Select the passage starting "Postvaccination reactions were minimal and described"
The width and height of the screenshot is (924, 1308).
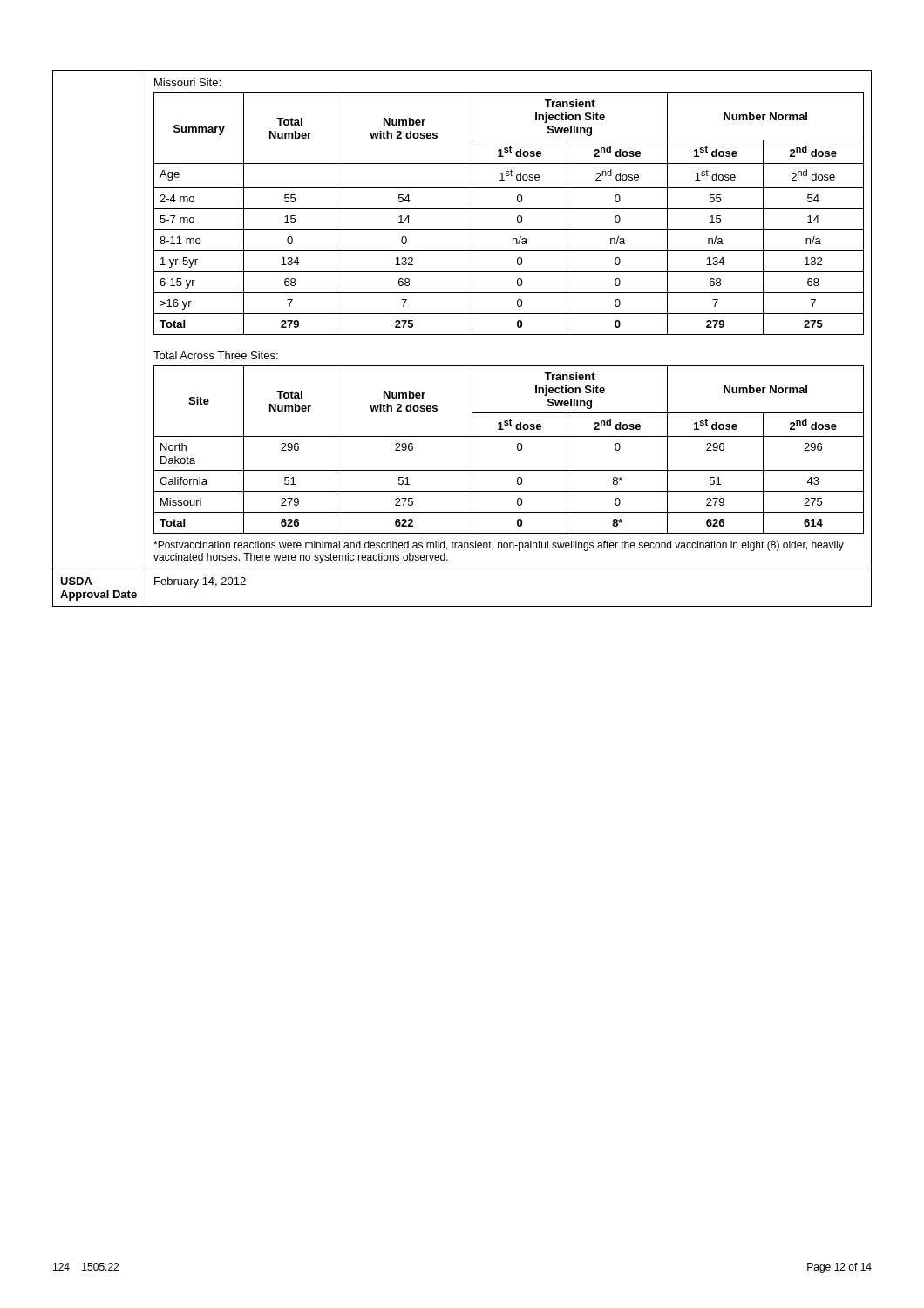(x=498, y=551)
